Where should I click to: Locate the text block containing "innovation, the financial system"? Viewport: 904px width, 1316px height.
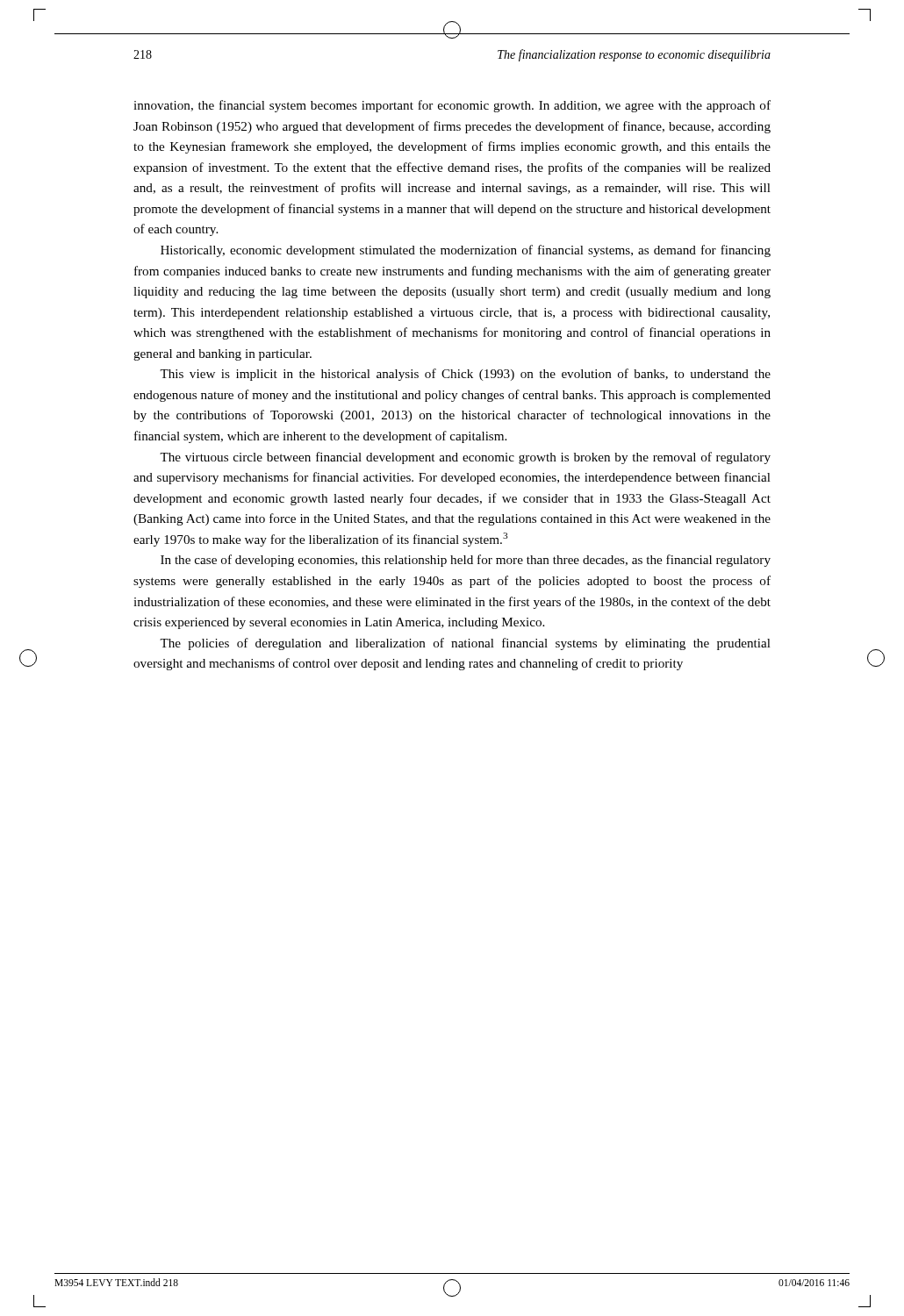[x=452, y=167]
